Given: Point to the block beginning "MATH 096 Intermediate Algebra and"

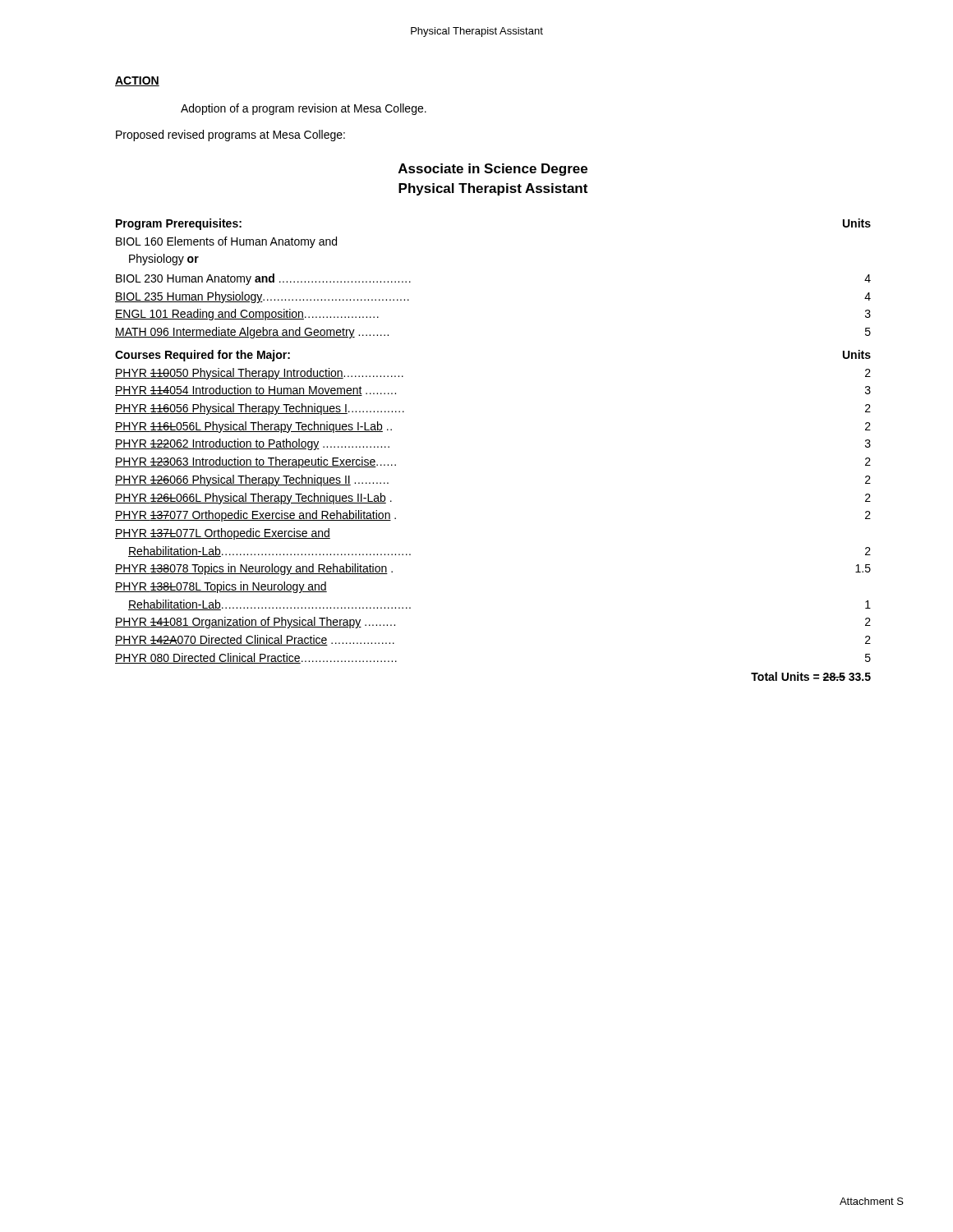Looking at the screenshot, I should pyautogui.click(x=251, y=331).
